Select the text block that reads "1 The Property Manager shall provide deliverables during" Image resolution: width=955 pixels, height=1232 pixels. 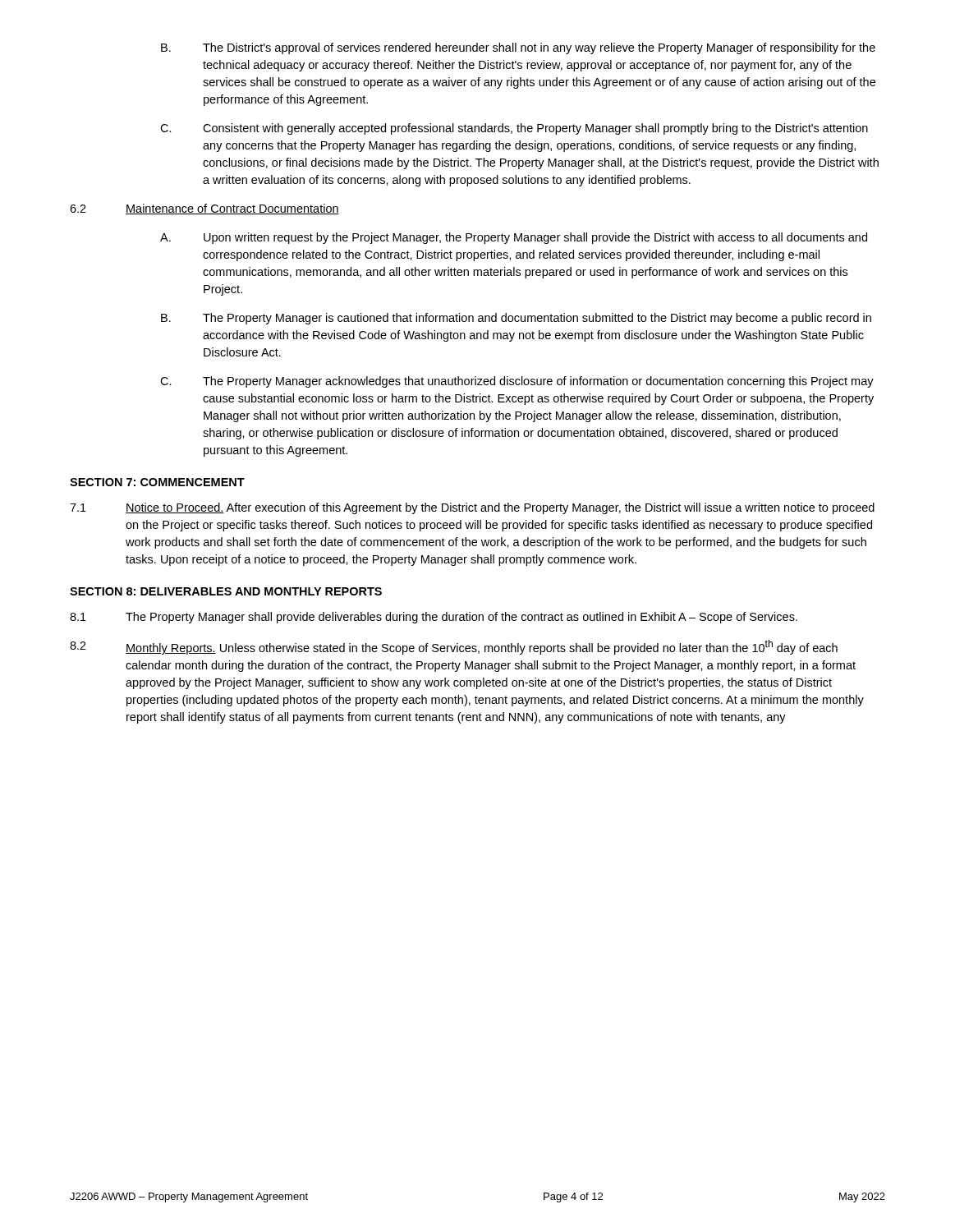(x=478, y=618)
